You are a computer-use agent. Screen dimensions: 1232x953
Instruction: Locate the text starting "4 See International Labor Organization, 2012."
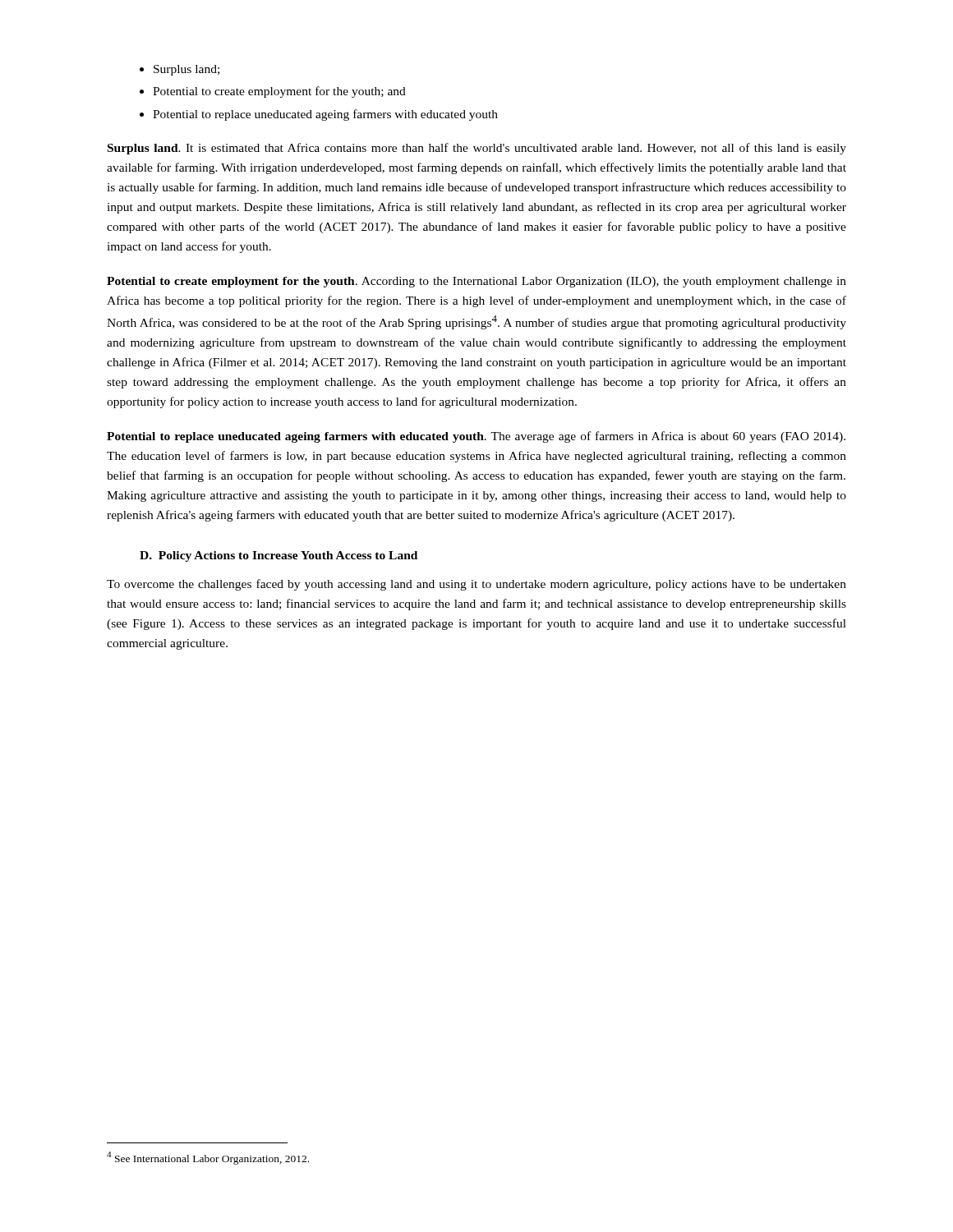(x=208, y=1156)
